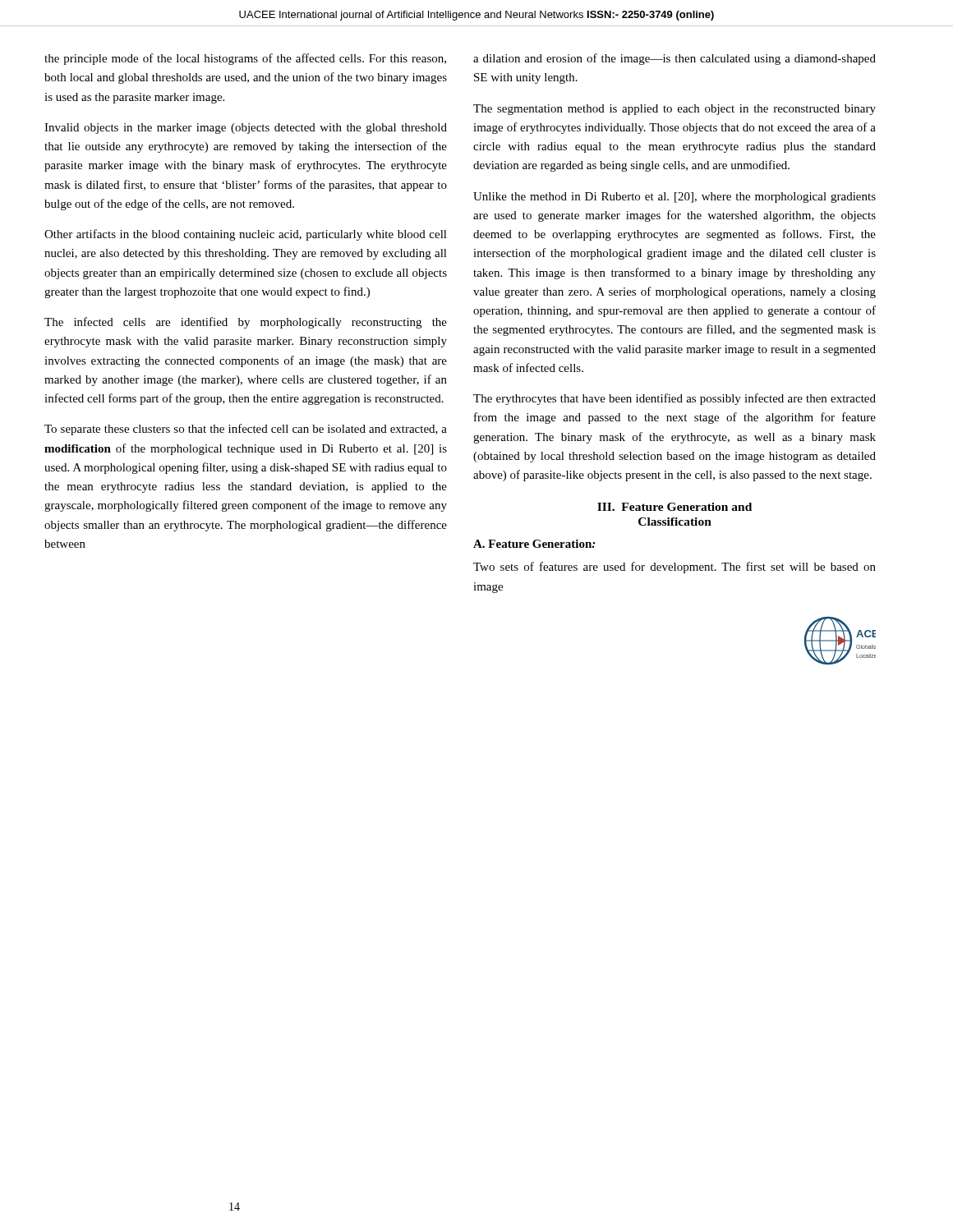Point to the block beginning "Unlike the method in Di Ruberto"
The width and height of the screenshot is (953, 1232).
click(675, 282)
